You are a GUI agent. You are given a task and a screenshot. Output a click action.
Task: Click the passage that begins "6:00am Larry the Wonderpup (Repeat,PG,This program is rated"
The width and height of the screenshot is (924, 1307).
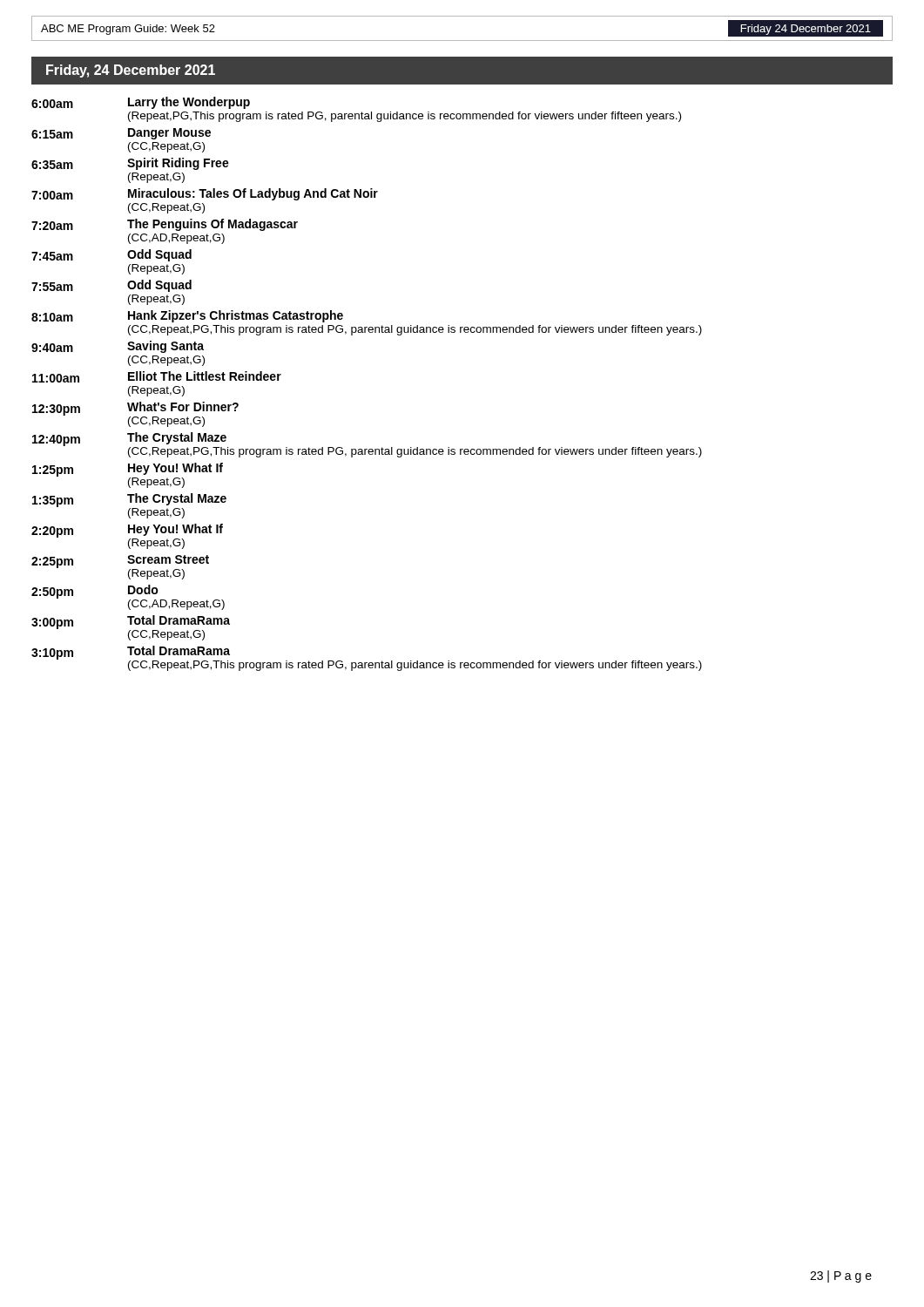[x=462, y=108]
